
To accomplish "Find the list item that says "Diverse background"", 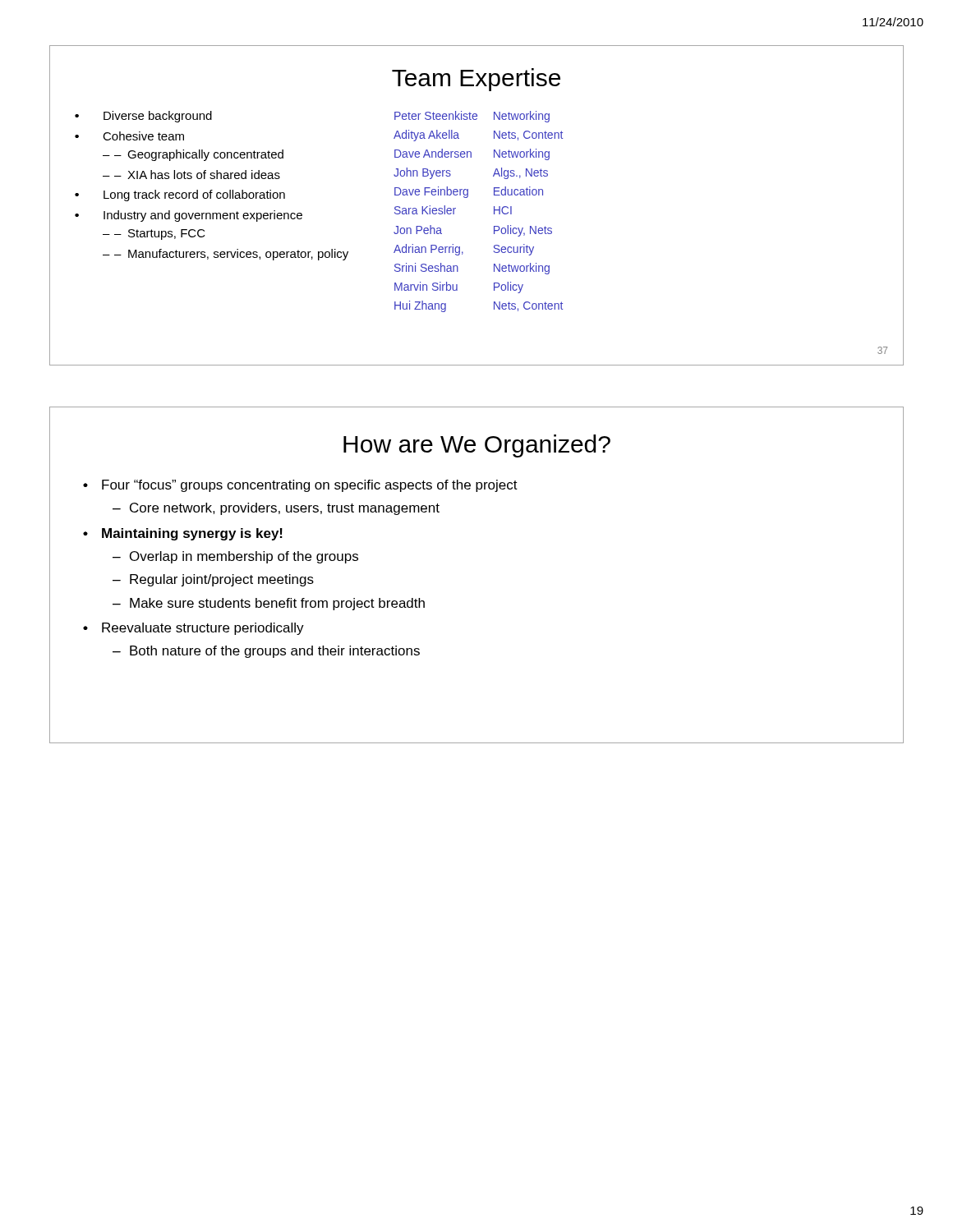I will pyautogui.click(x=158, y=115).
